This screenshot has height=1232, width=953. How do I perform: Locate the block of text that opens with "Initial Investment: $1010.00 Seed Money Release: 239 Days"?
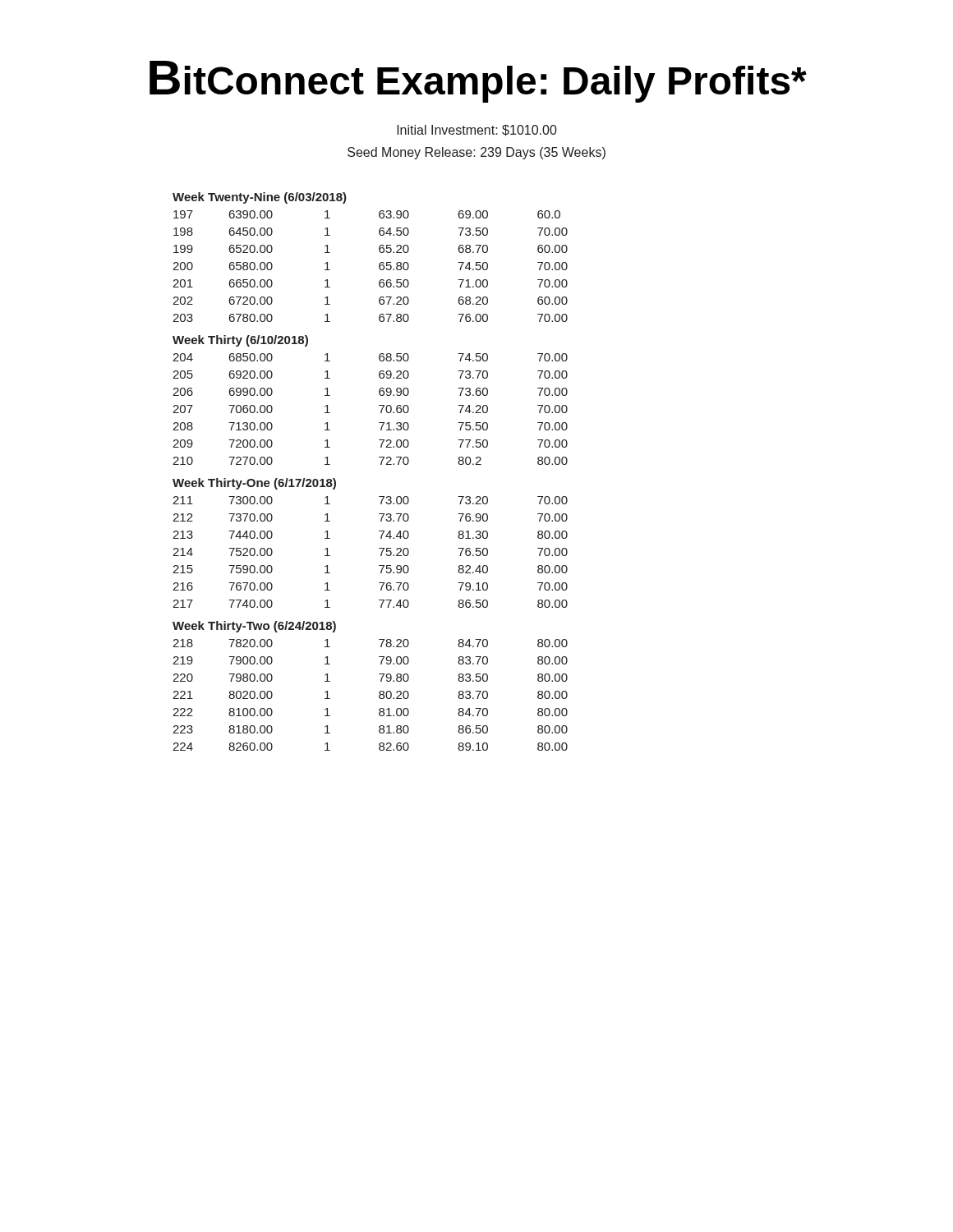pyautogui.click(x=476, y=141)
